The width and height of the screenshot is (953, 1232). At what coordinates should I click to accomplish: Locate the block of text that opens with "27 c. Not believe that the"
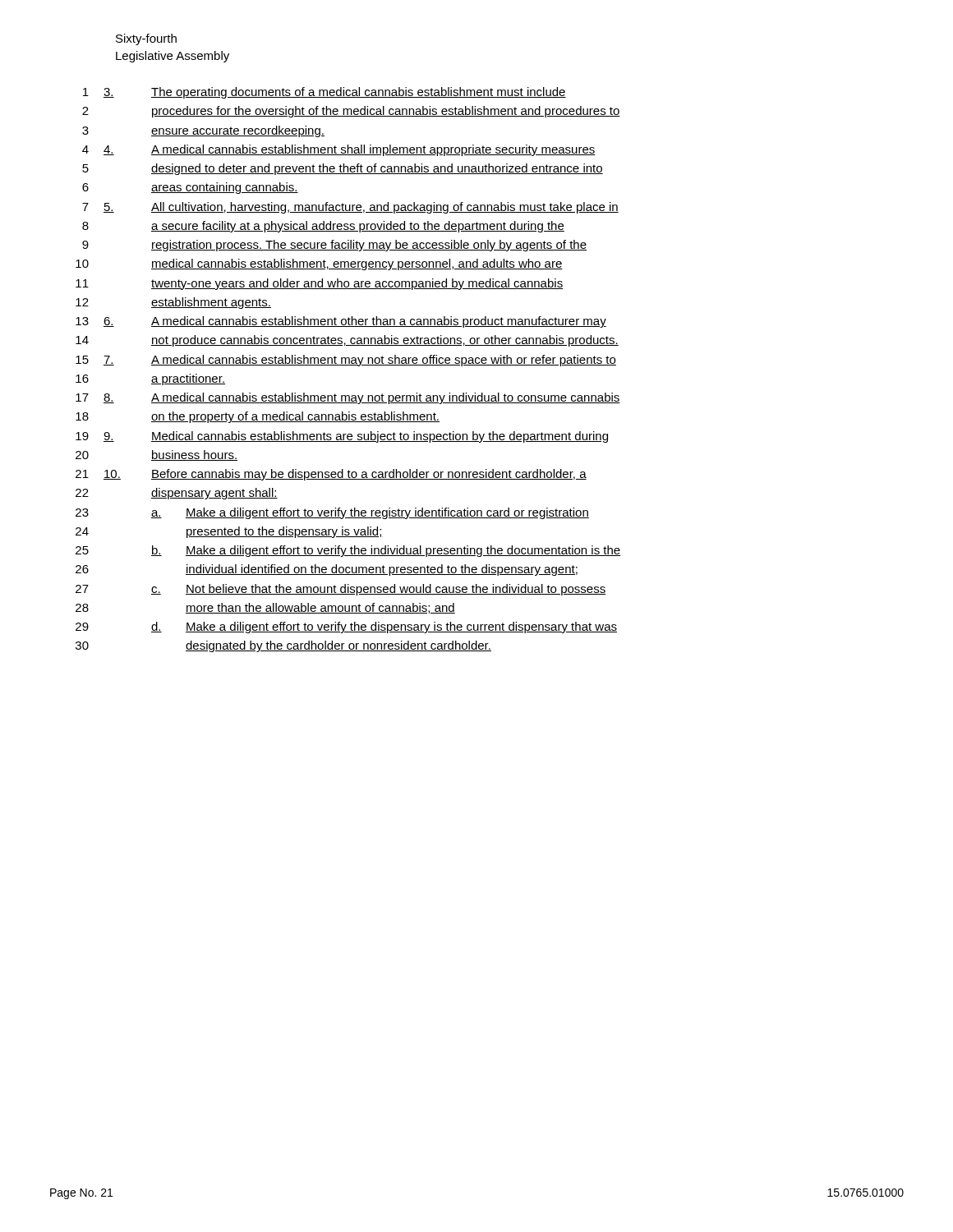pos(476,588)
